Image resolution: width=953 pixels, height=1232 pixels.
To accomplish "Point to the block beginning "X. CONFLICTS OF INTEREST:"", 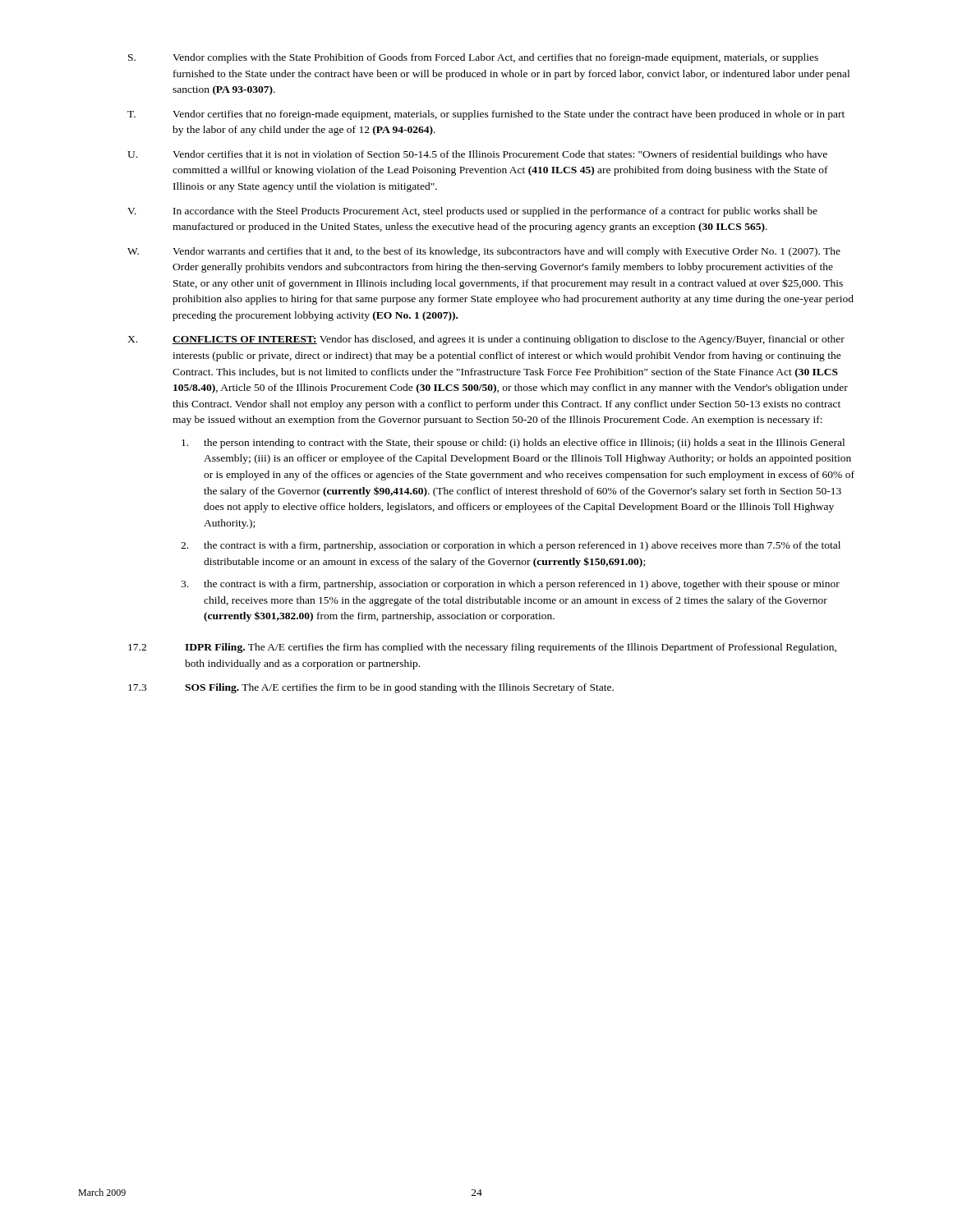I will (493, 481).
